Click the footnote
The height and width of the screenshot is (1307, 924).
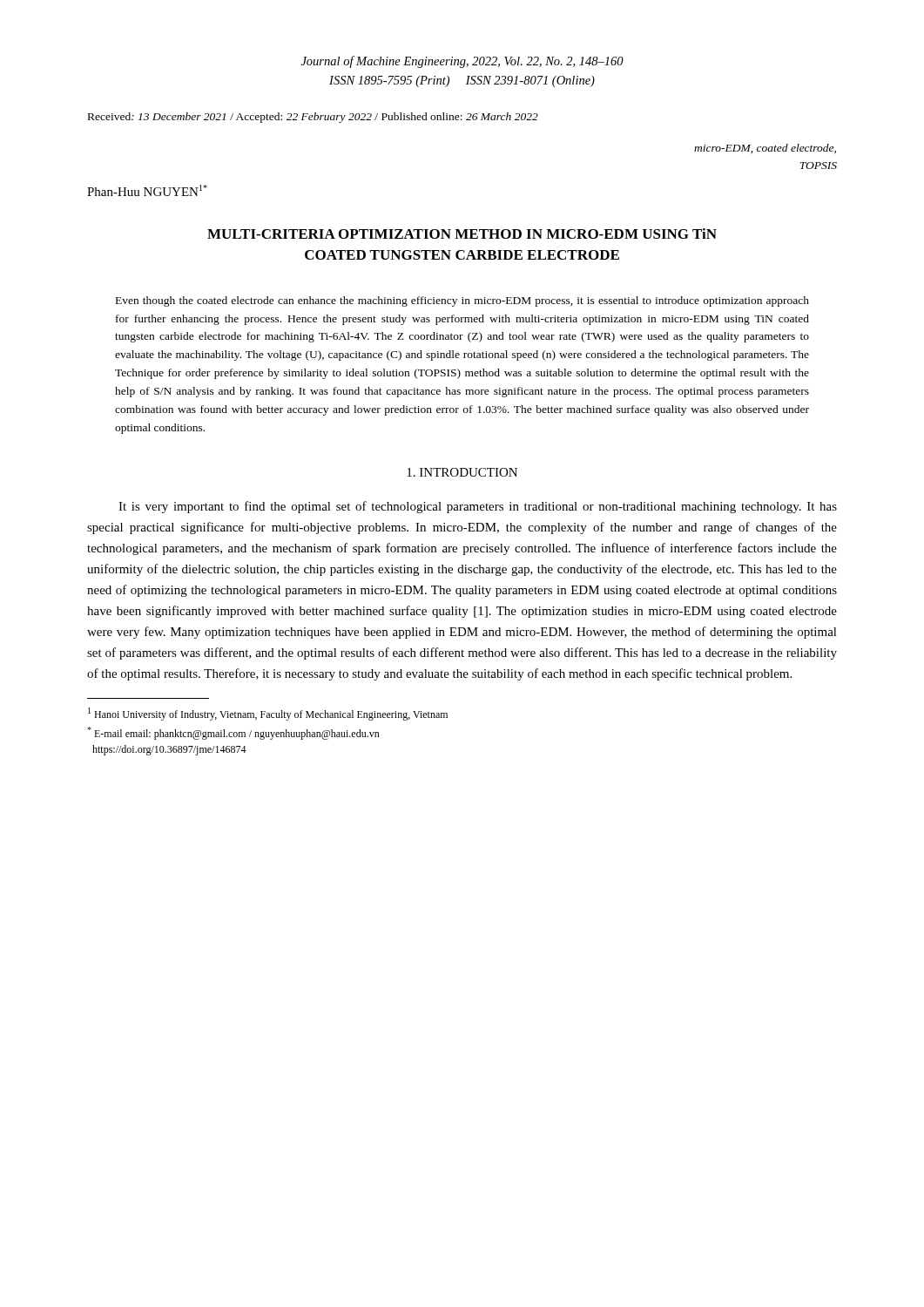[x=268, y=731]
